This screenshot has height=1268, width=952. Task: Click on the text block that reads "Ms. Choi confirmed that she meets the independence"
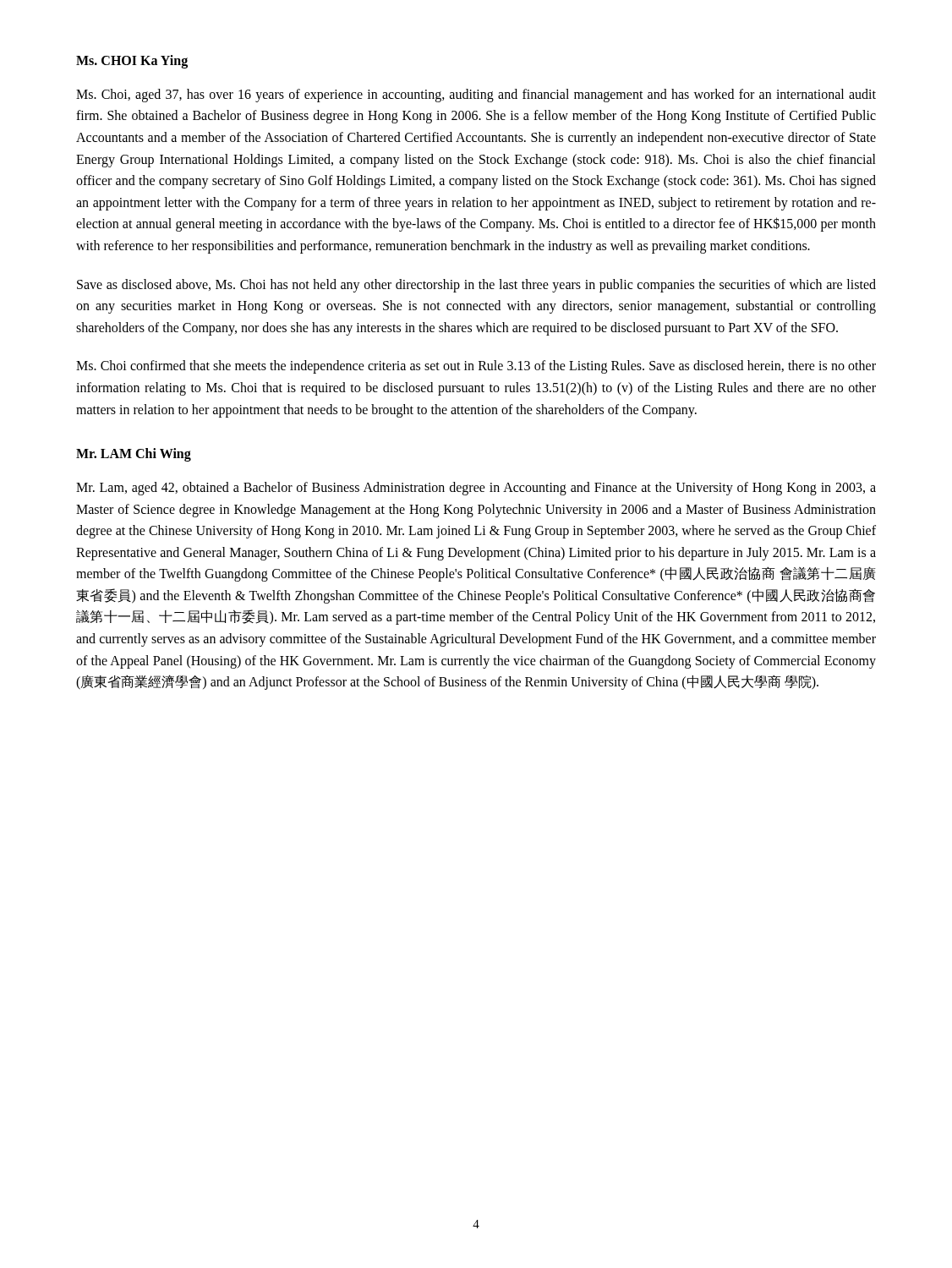476,388
